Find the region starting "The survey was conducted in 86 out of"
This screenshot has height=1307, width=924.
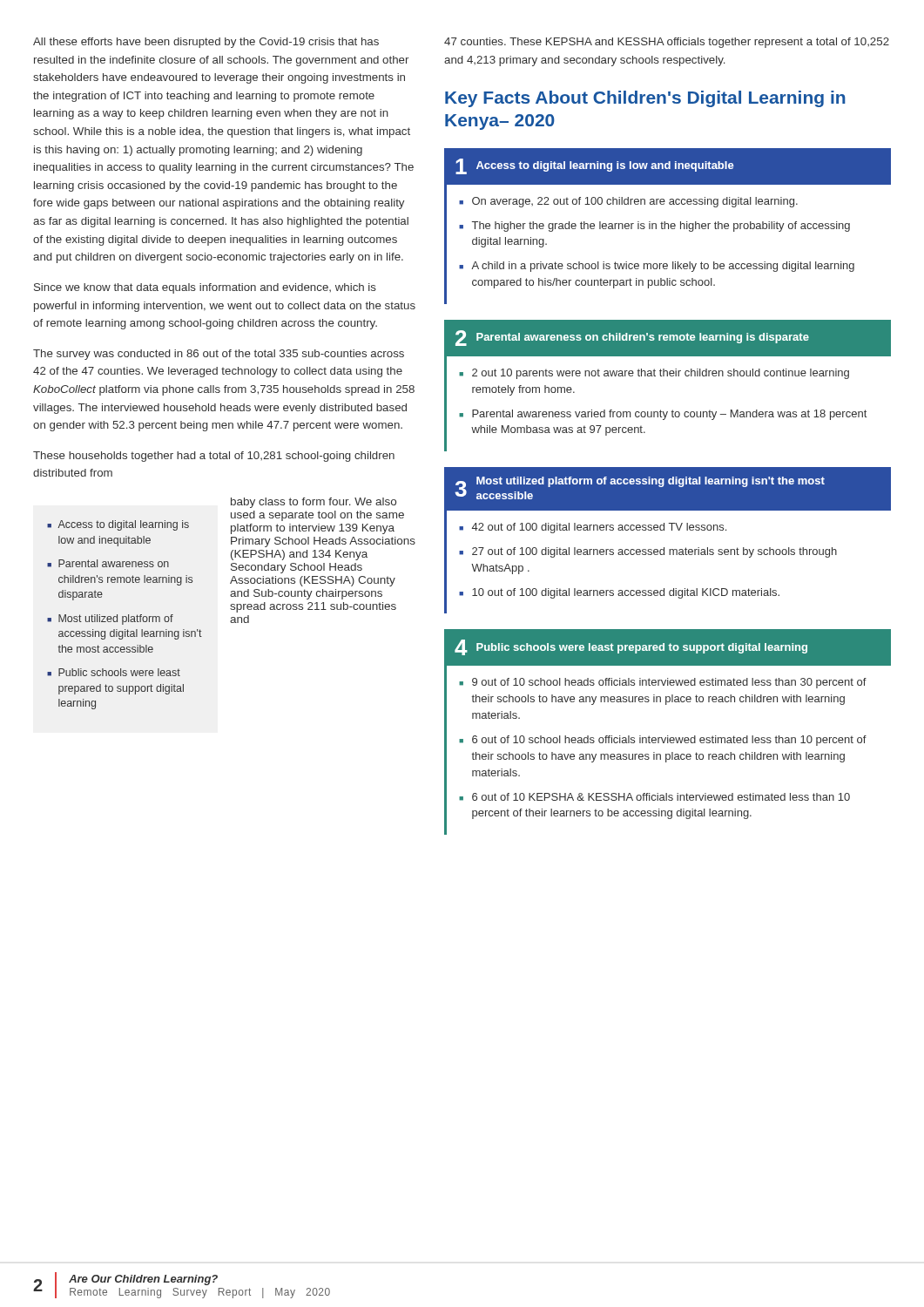tap(225, 390)
